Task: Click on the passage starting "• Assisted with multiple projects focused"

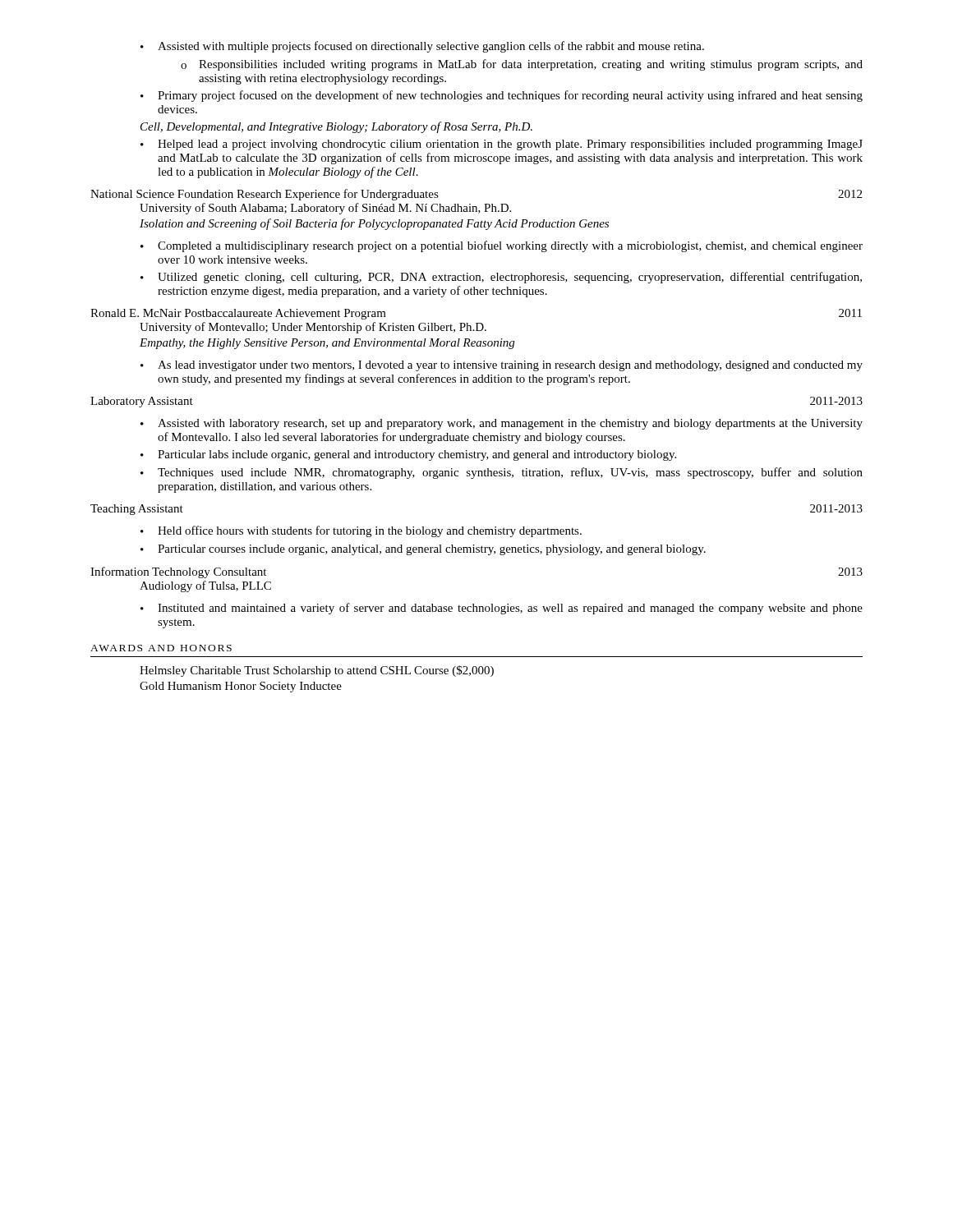Action: (501, 47)
